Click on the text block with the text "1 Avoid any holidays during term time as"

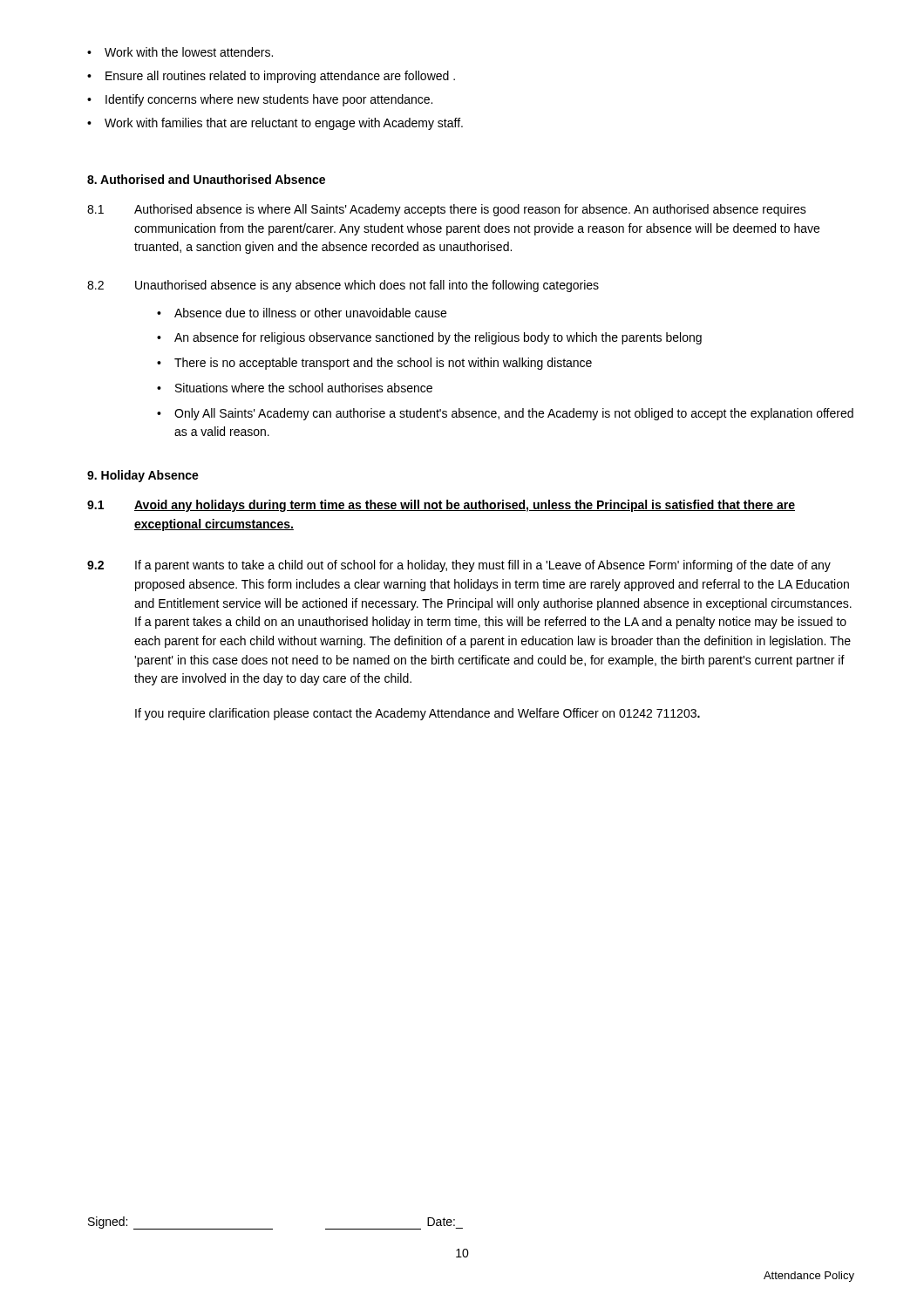click(471, 515)
